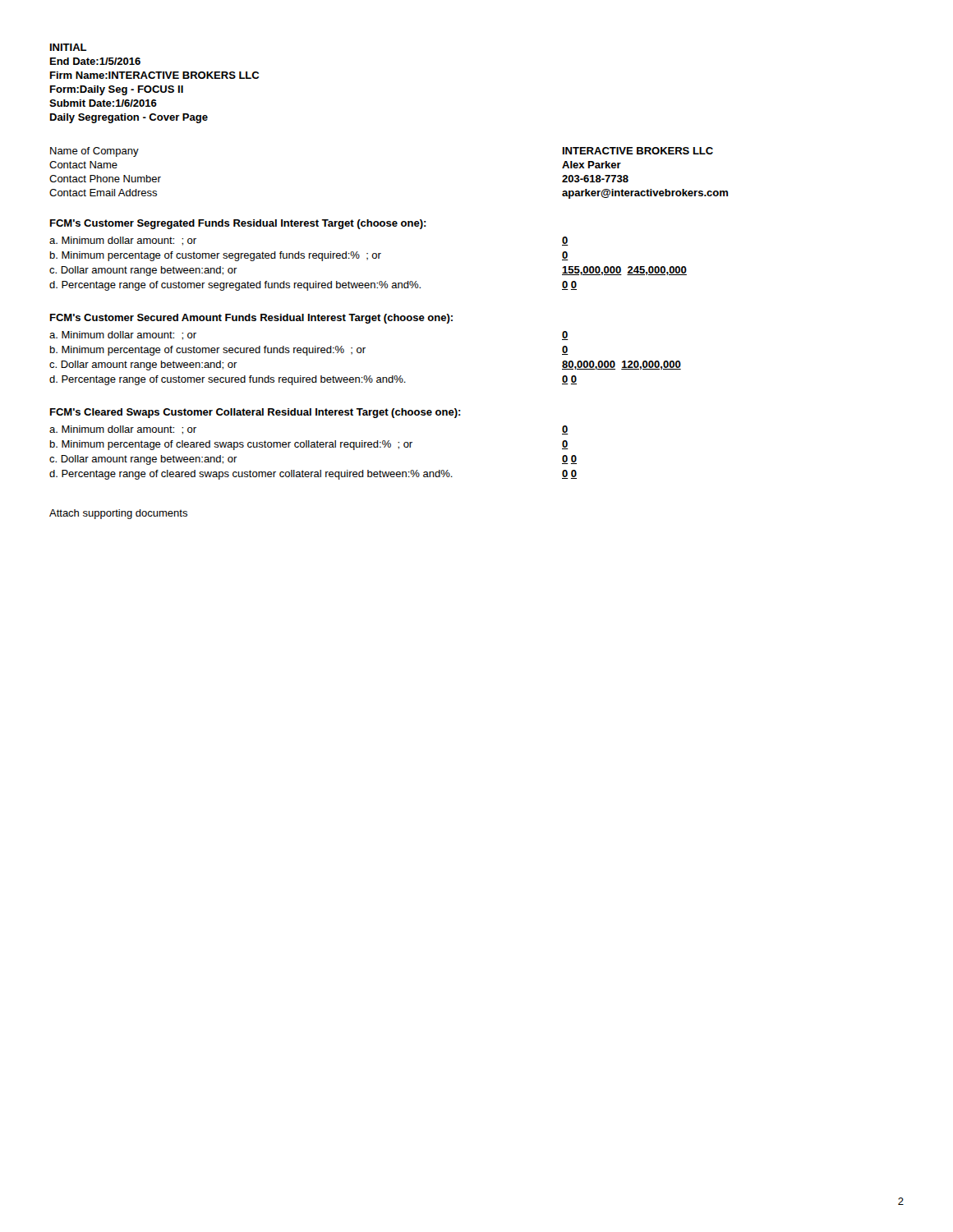Locate the passage starting "155,000,000 245,000,000"
The image size is (953, 1232).
click(x=624, y=270)
